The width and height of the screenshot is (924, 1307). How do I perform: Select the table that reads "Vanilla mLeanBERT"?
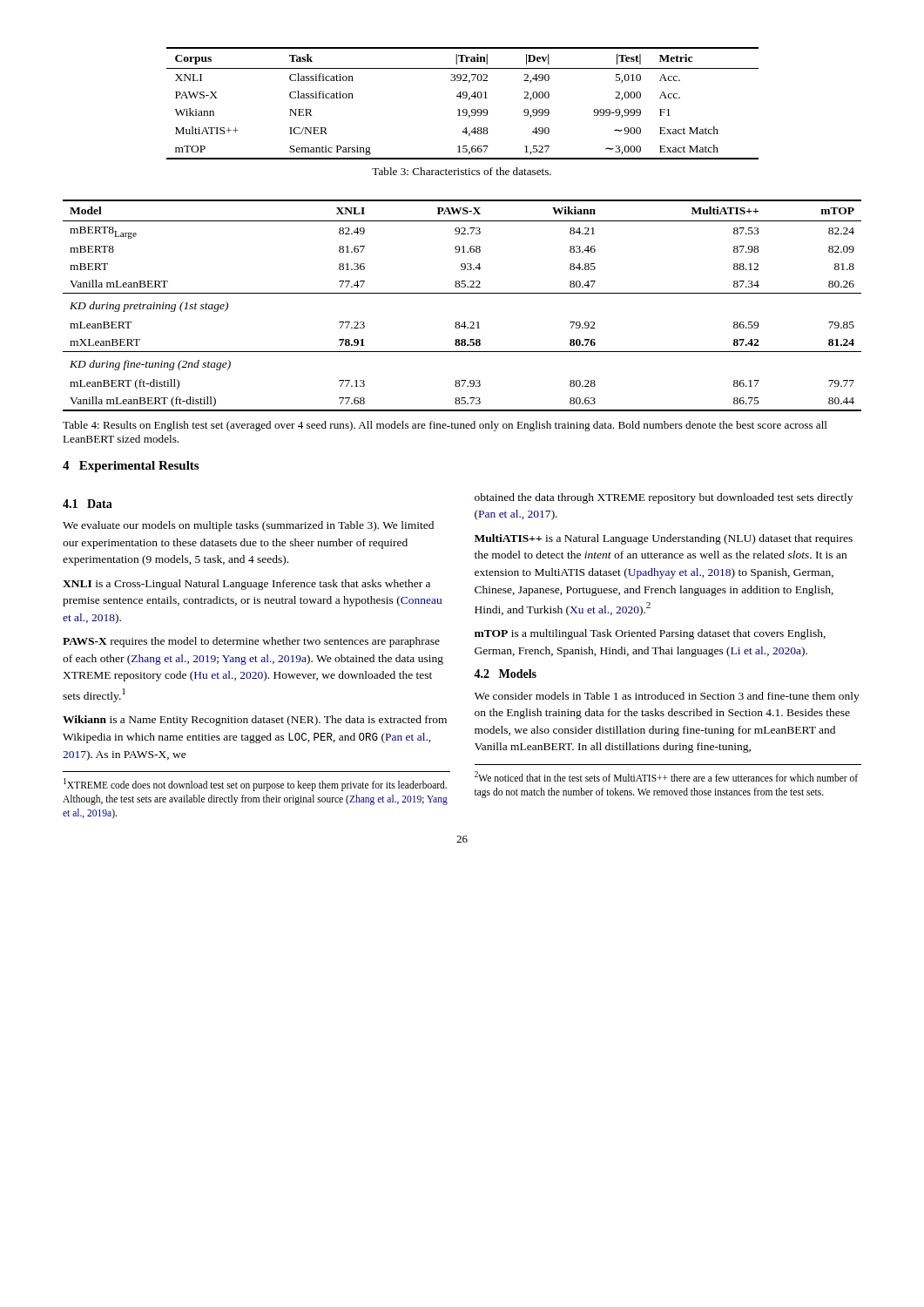[462, 305]
